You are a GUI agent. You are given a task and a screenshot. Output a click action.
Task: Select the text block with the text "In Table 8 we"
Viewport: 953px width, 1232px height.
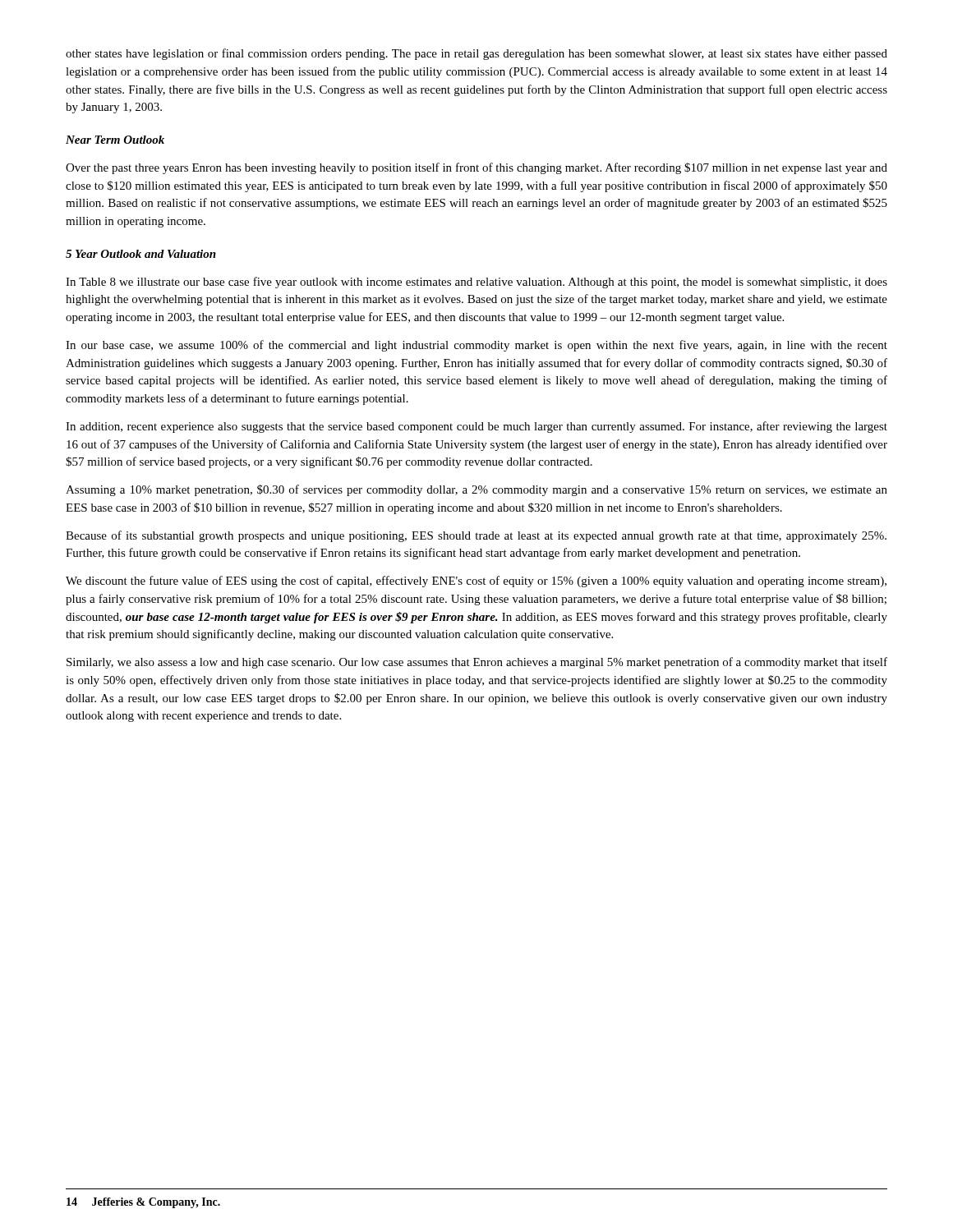476,300
